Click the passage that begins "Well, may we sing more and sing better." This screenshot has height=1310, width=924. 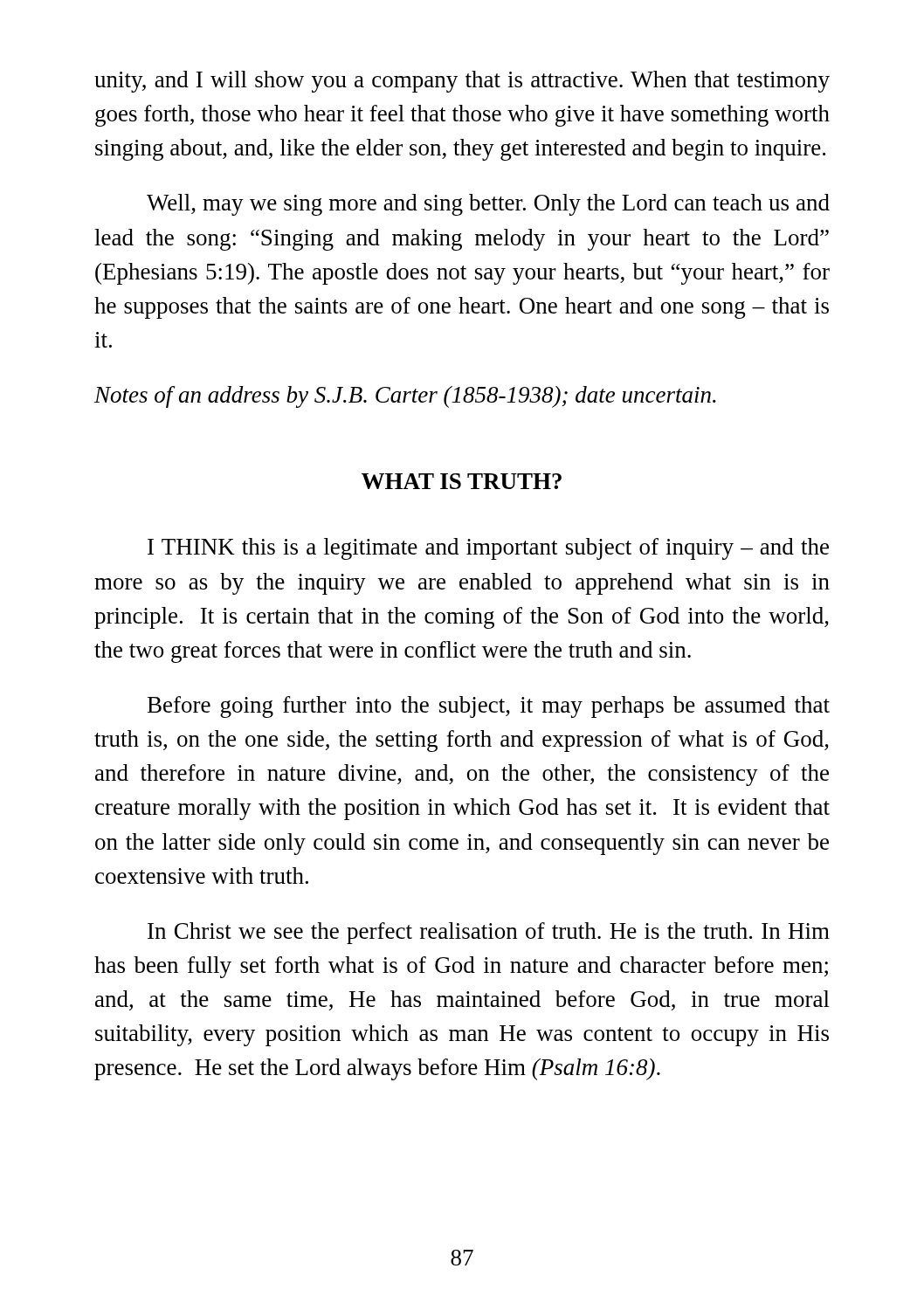click(462, 271)
